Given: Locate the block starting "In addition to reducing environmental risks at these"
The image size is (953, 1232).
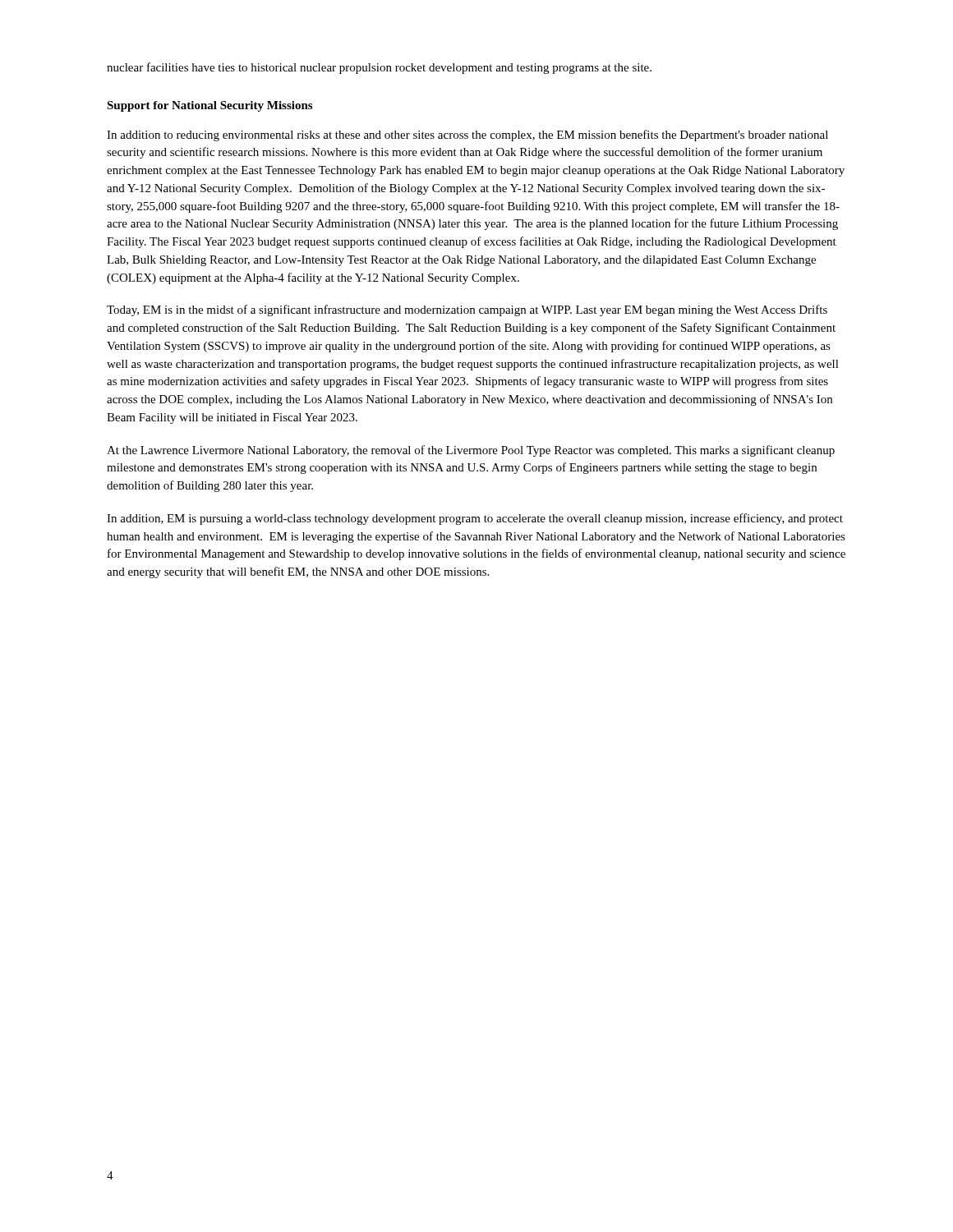Looking at the screenshot, I should click(476, 206).
